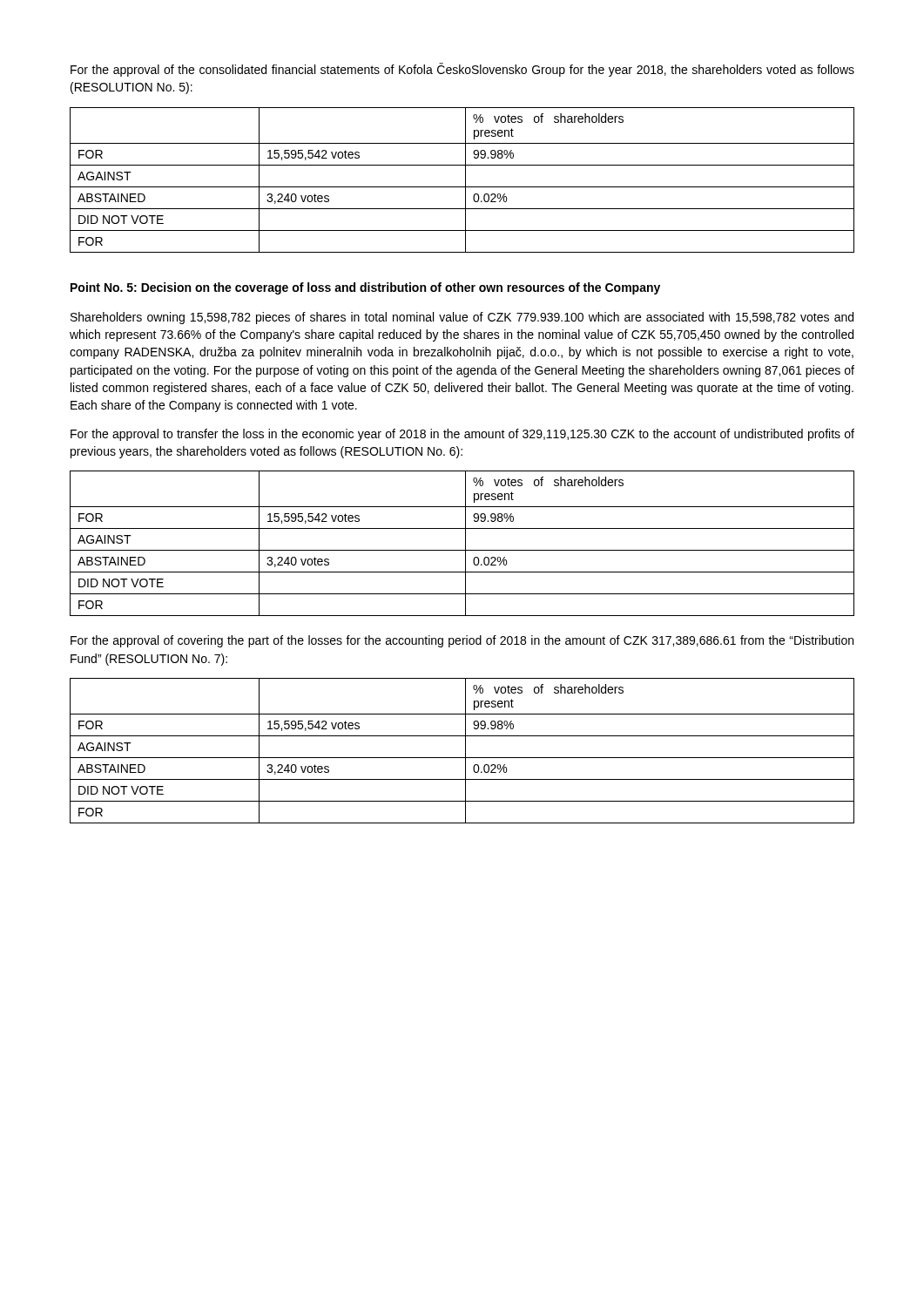Screen dimensions: 1307x924
Task: Click on the text block containing "Shareholders owning 15,598,782 pieces"
Action: click(x=462, y=361)
